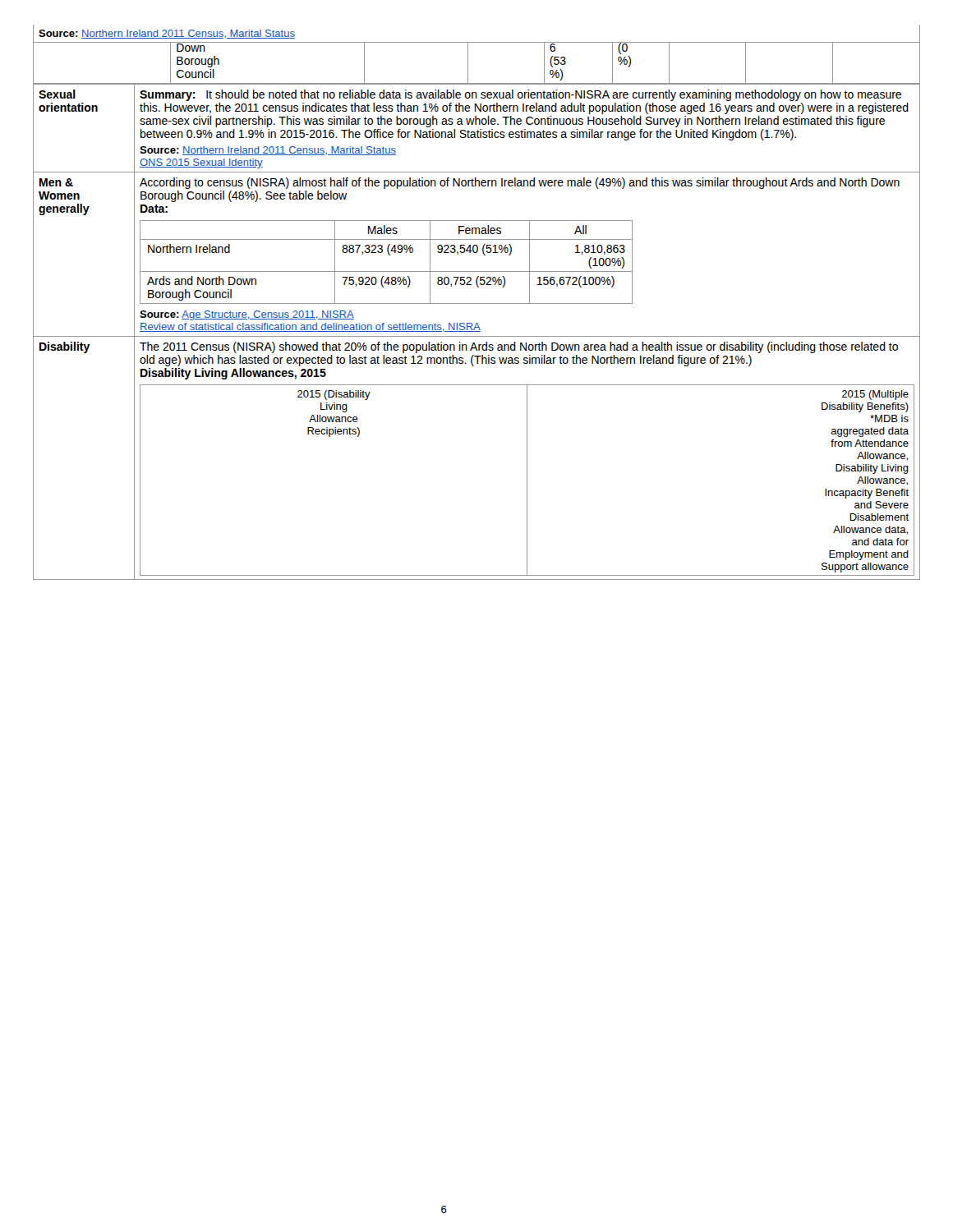953x1232 pixels.
Task: Locate the table with the text "2015 (Multiple Disability"
Action: (527, 480)
